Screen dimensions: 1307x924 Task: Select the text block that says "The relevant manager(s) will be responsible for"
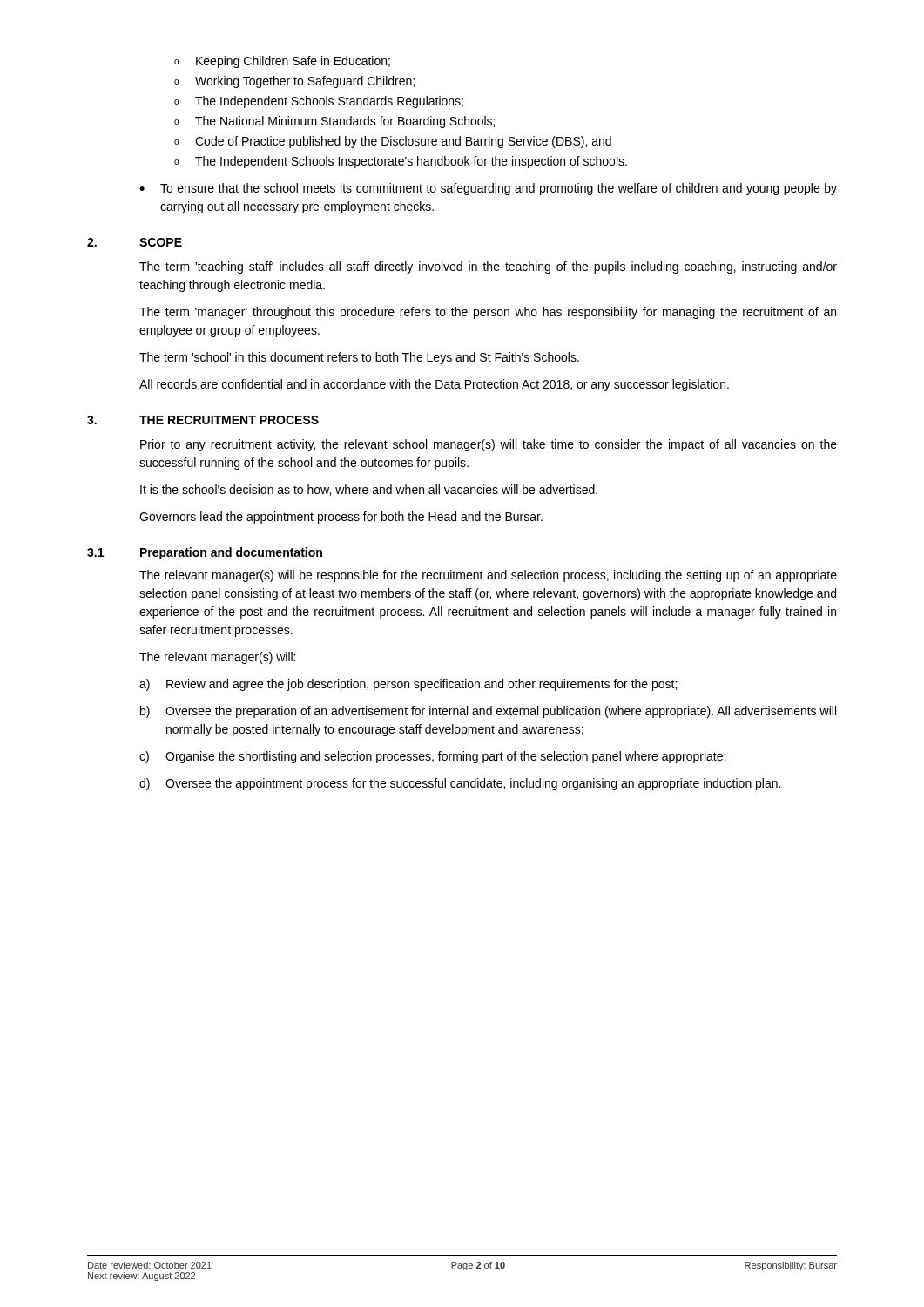click(488, 603)
